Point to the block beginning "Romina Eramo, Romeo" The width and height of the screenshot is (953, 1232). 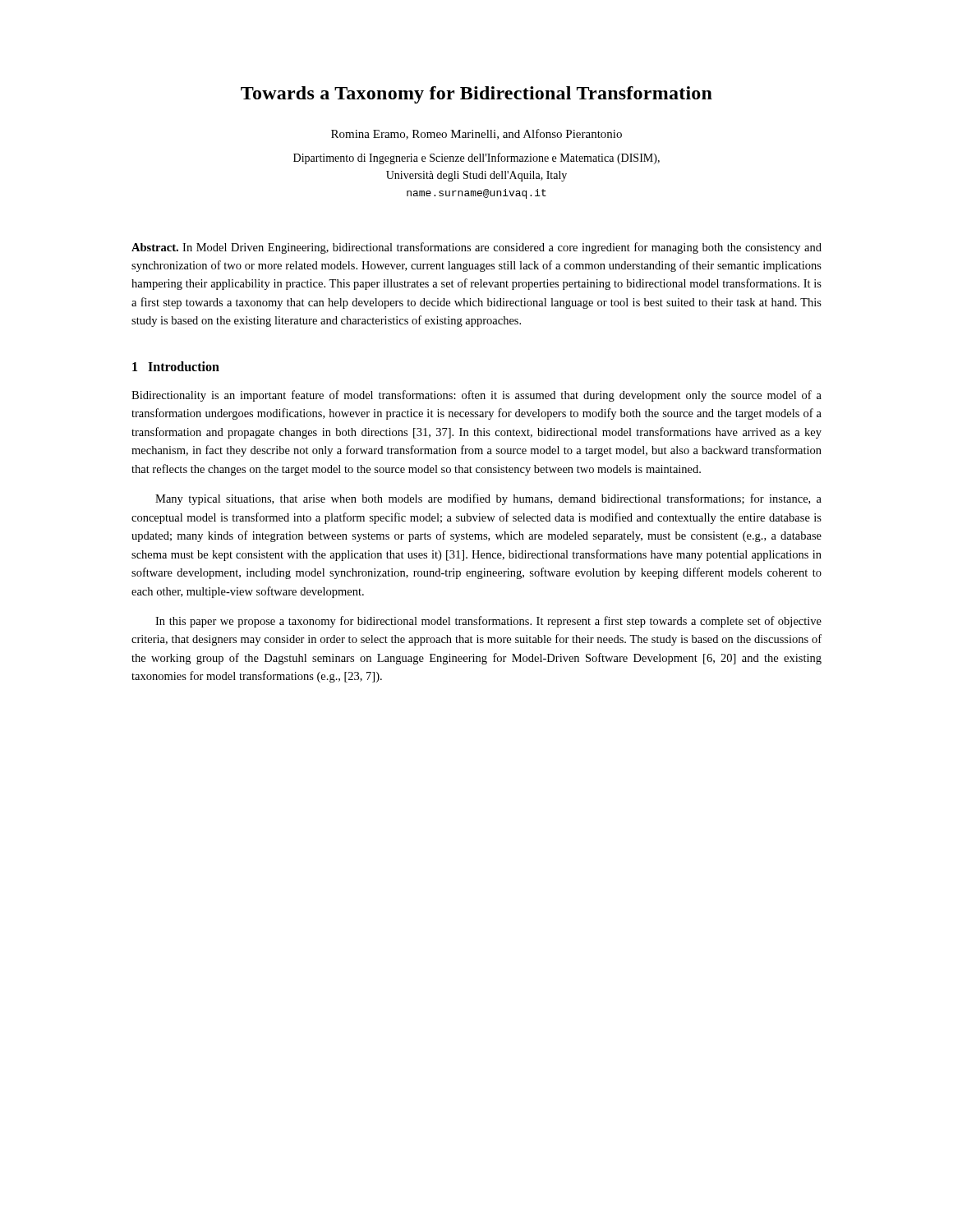click(x=476, y=134)
